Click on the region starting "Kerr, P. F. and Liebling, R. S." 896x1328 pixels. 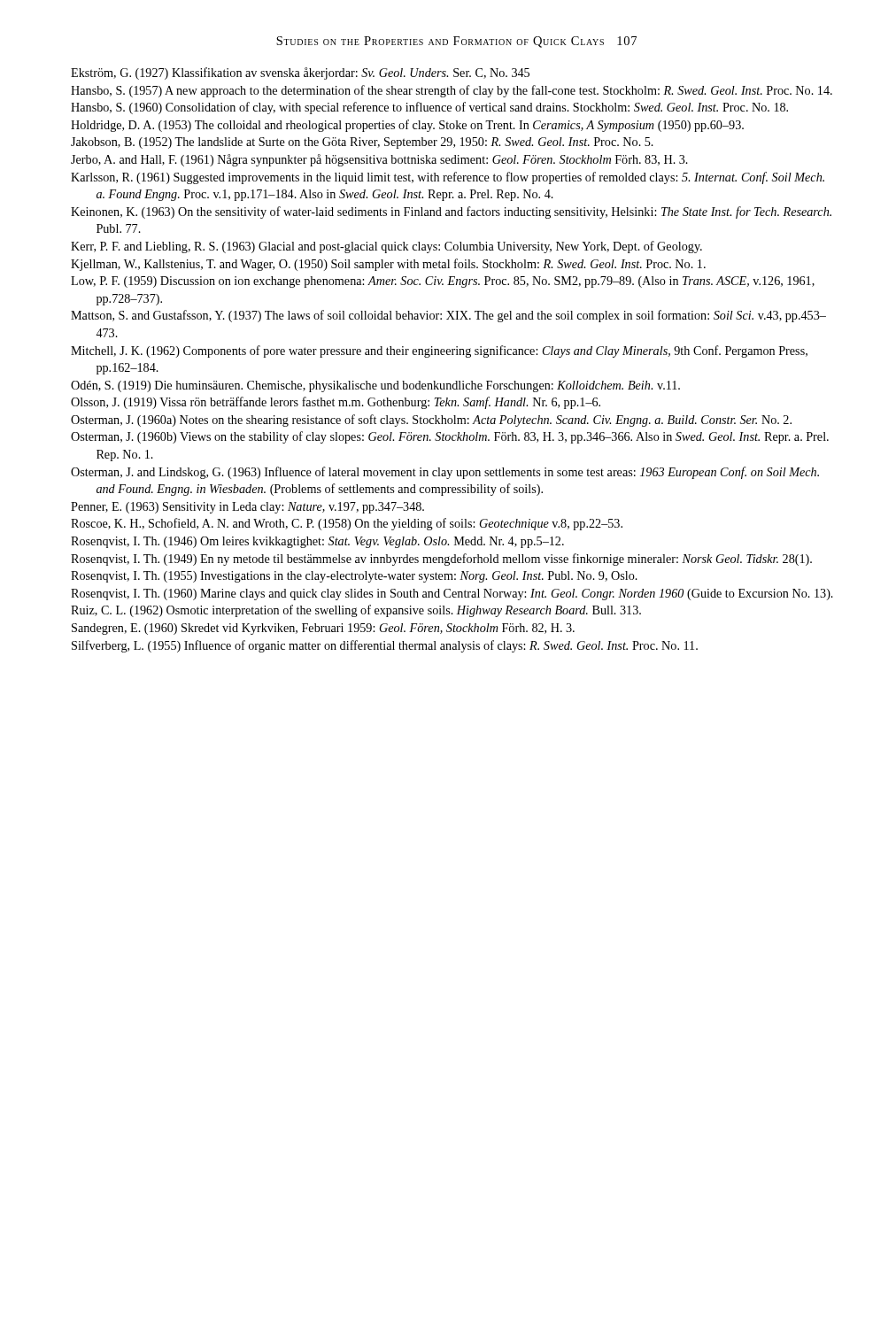pos(387,246)
